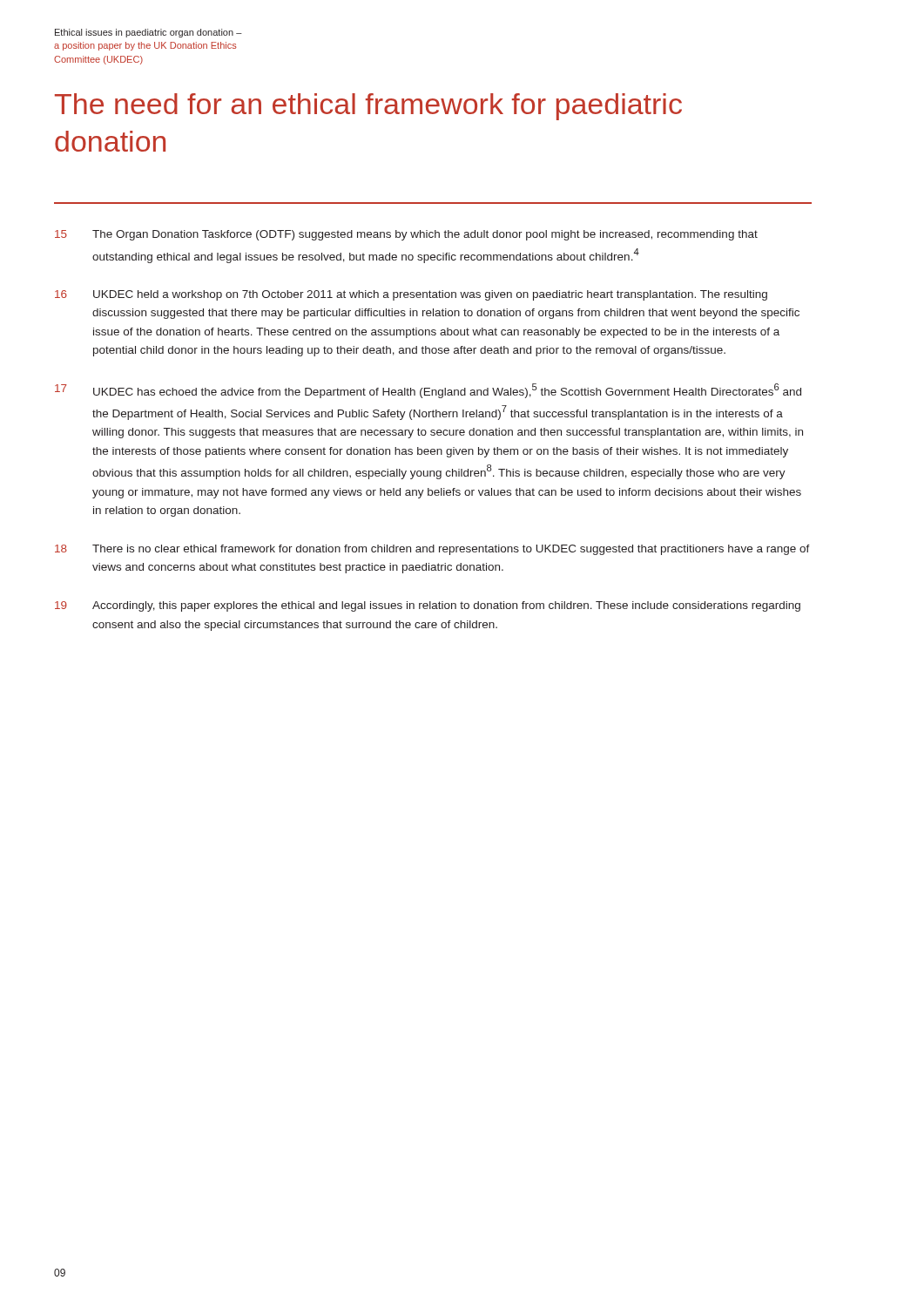Click on the list item that says "19 Accordingly, this"
Viewport: 924px width, 1307px height.
pyautogui.click(x=433, y=615)
